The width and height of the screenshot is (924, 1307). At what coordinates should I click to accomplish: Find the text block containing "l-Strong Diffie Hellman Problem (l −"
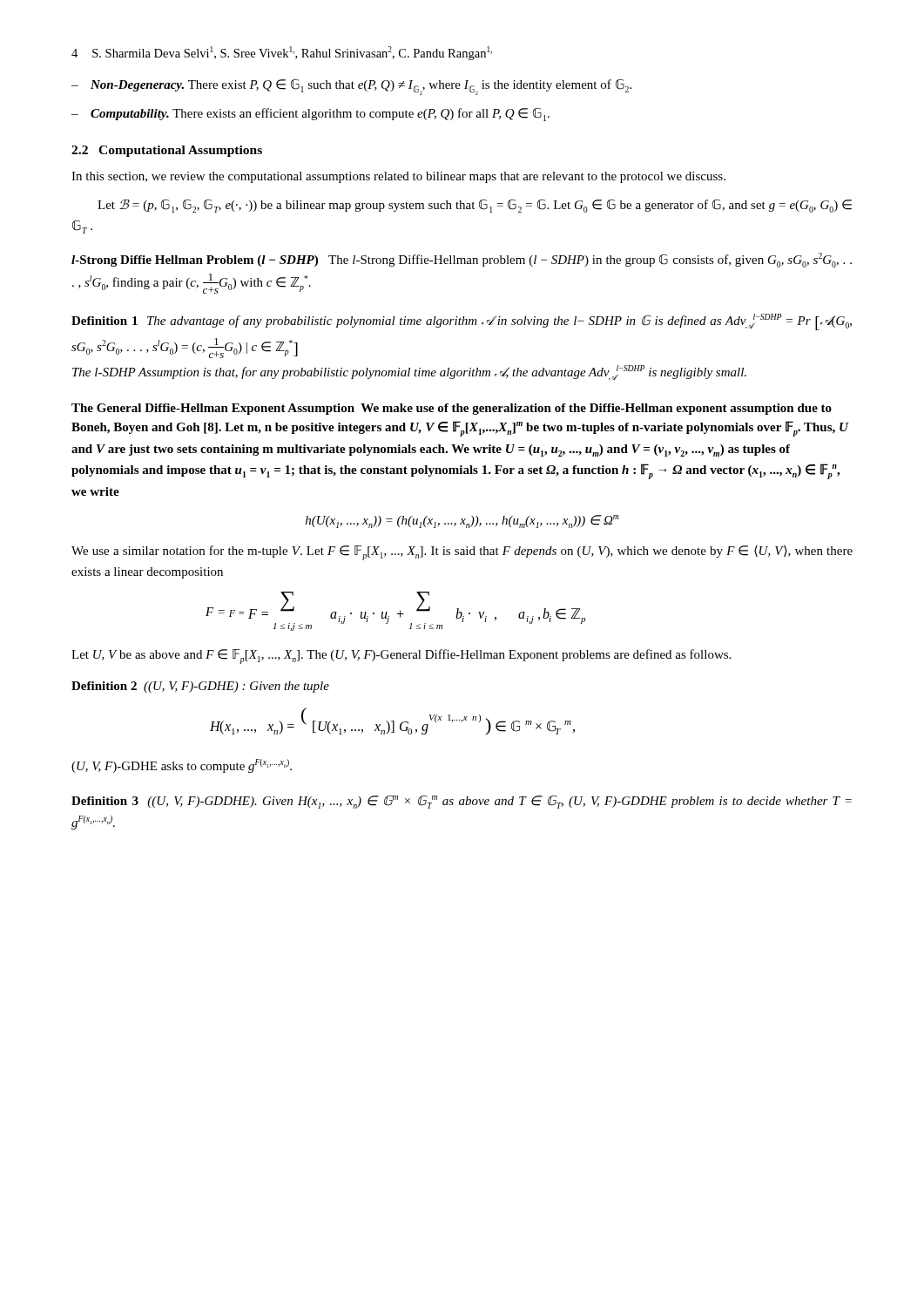click(x=462, y=274)
